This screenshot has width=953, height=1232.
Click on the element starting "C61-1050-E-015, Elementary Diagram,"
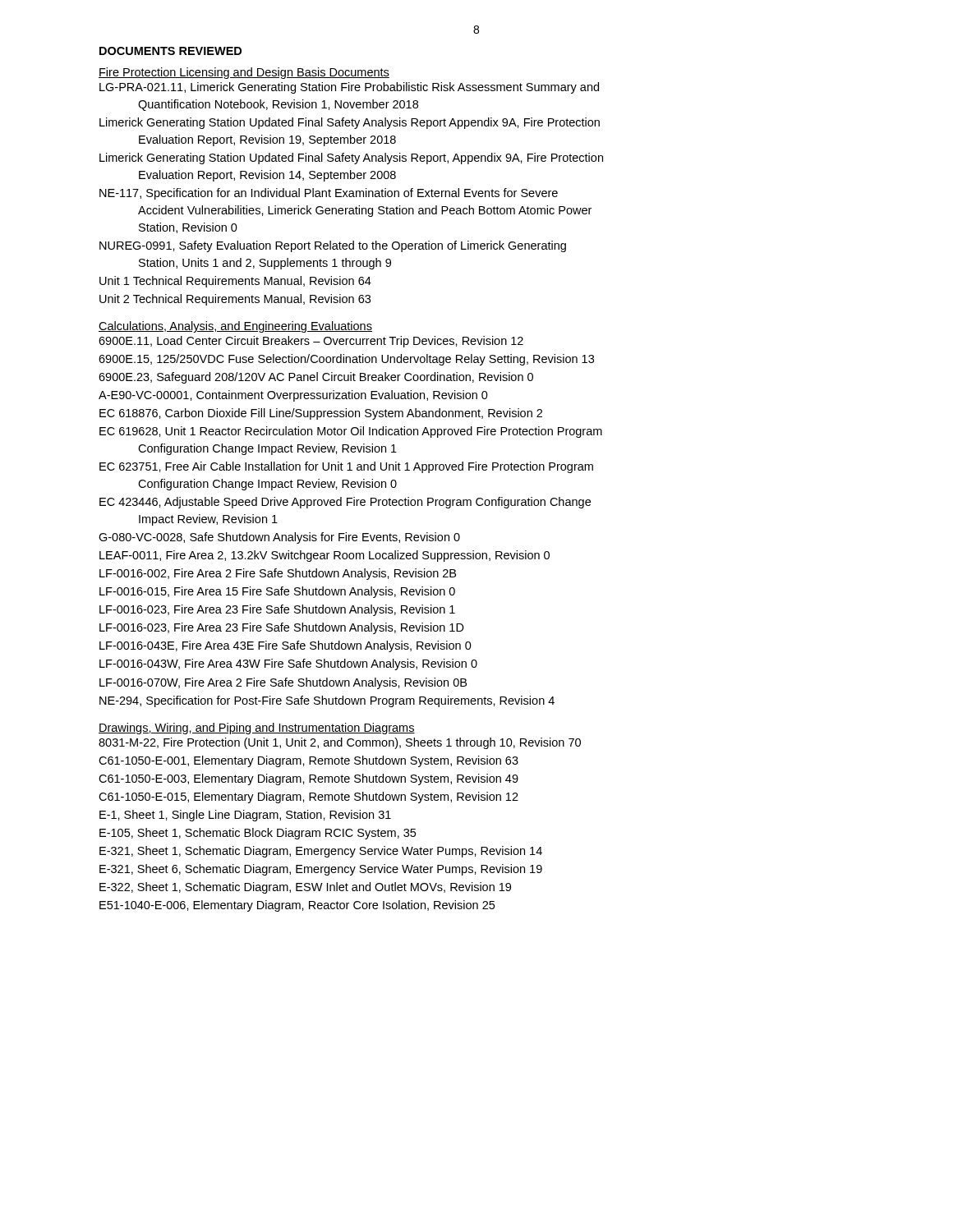[476, 797]
